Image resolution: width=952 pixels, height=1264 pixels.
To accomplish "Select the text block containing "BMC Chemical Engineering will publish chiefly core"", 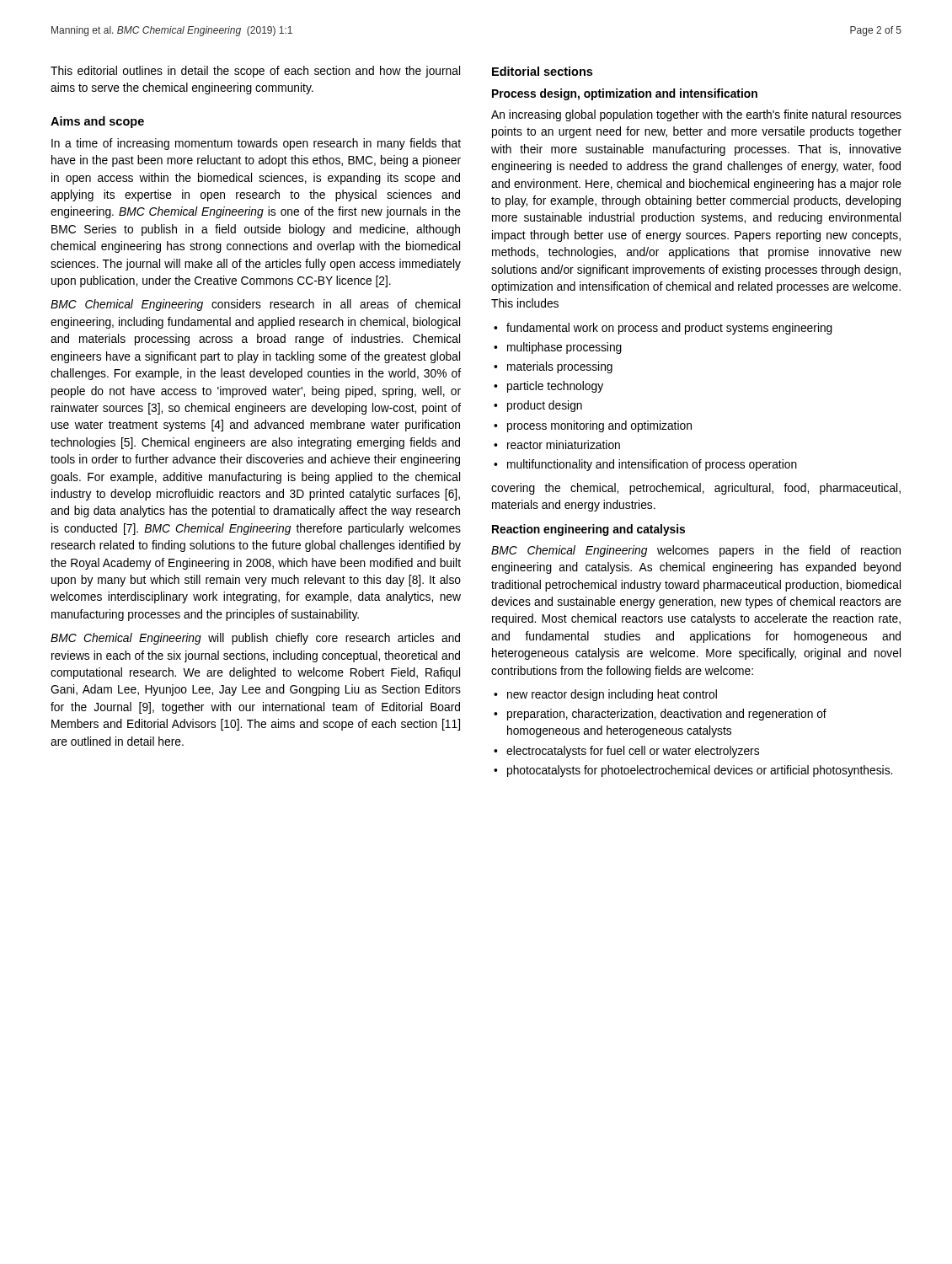I will [256, 690].
